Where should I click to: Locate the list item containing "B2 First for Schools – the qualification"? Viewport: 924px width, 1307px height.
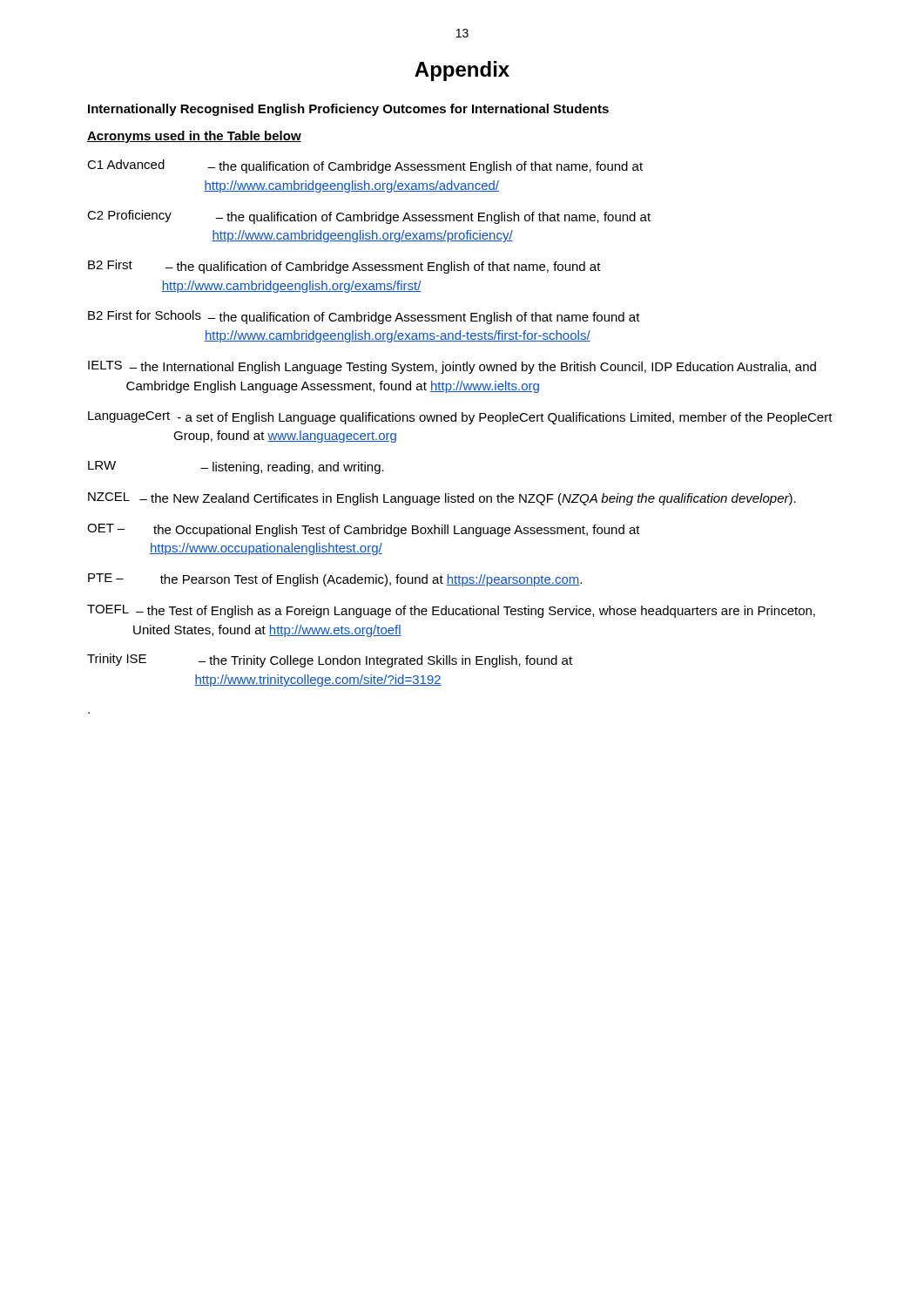point(462,326)
